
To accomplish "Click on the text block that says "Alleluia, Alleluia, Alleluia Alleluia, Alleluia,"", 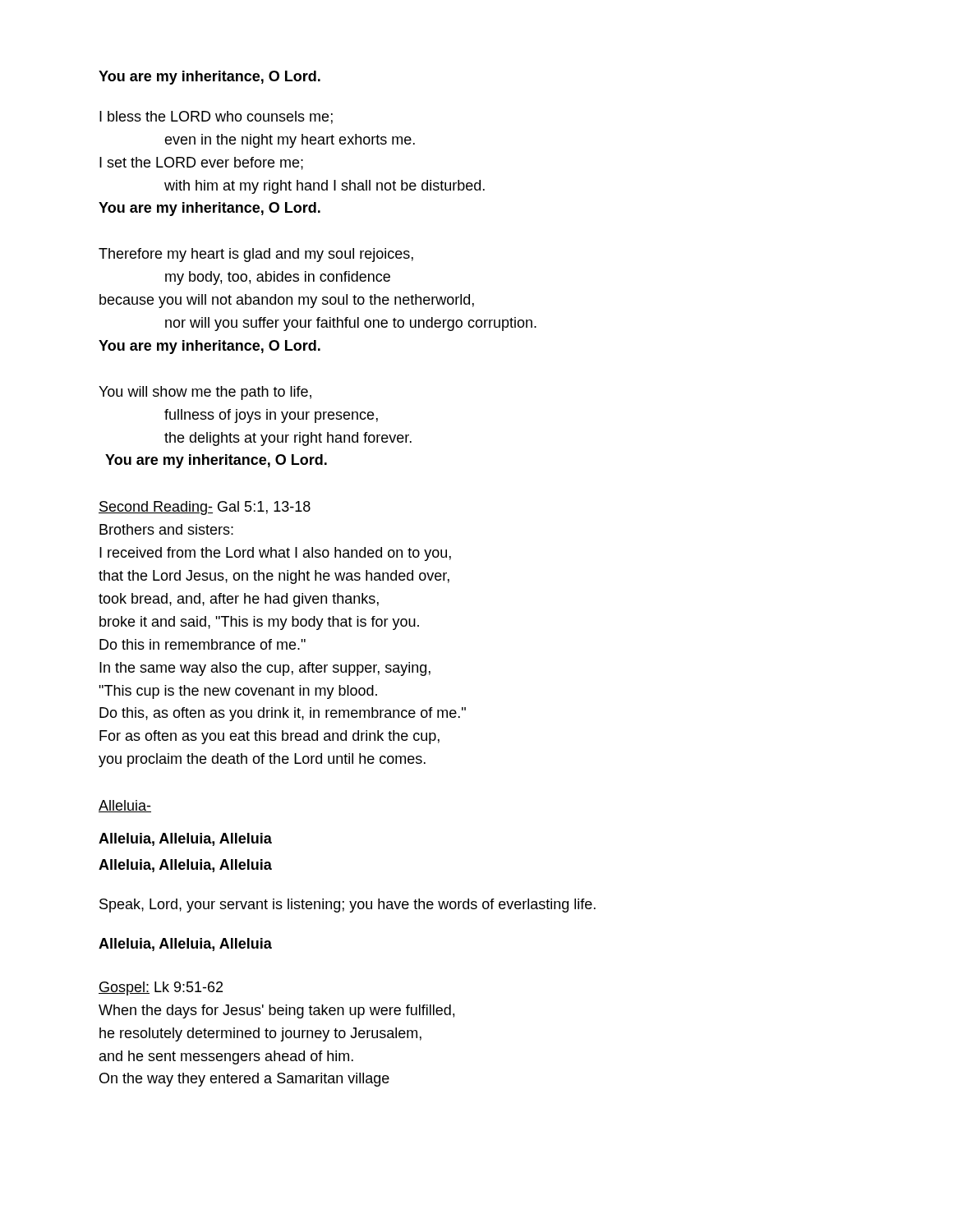I will click(185, 839).
